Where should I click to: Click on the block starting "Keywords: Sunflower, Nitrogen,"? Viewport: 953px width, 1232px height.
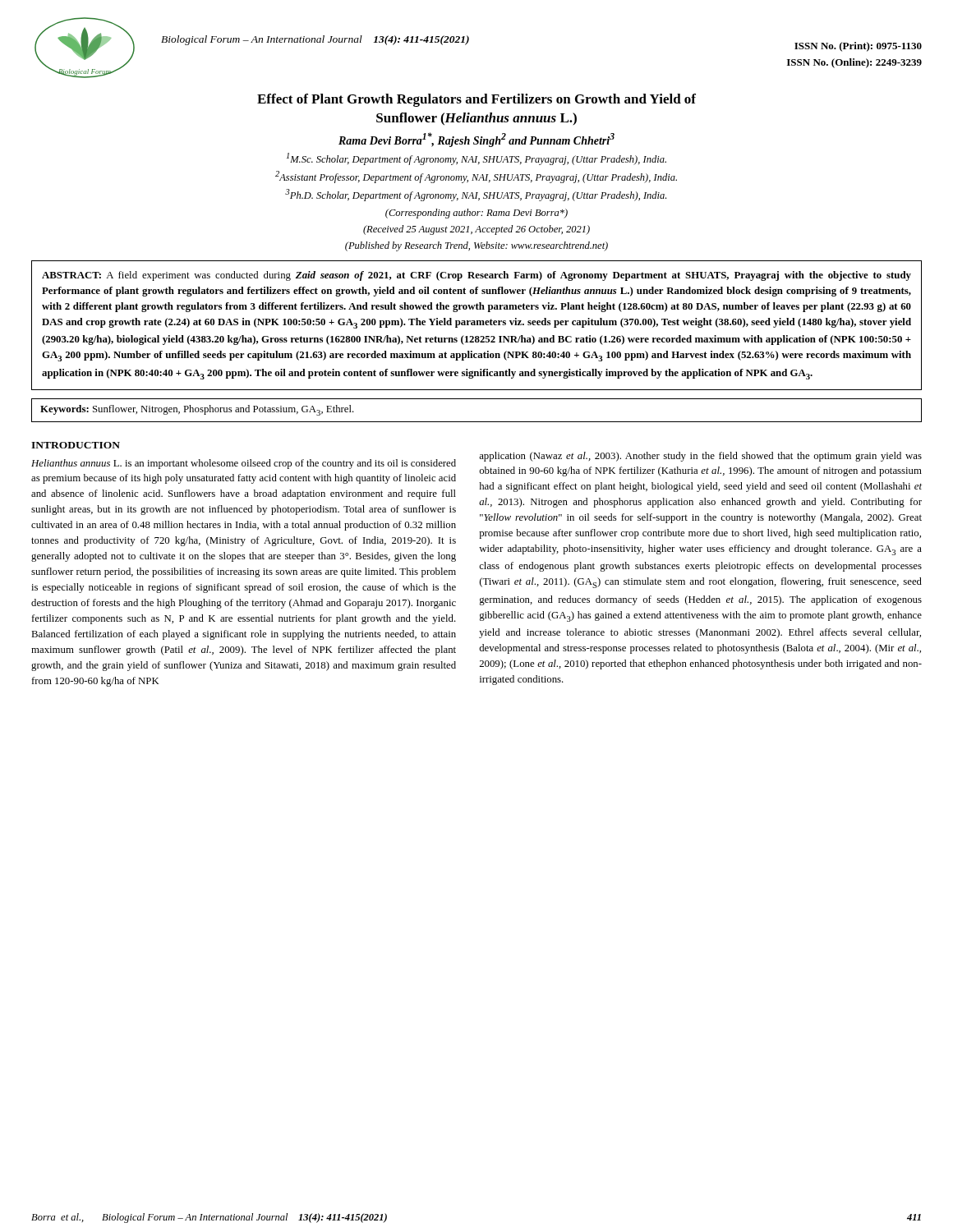[x=197, y=410]
